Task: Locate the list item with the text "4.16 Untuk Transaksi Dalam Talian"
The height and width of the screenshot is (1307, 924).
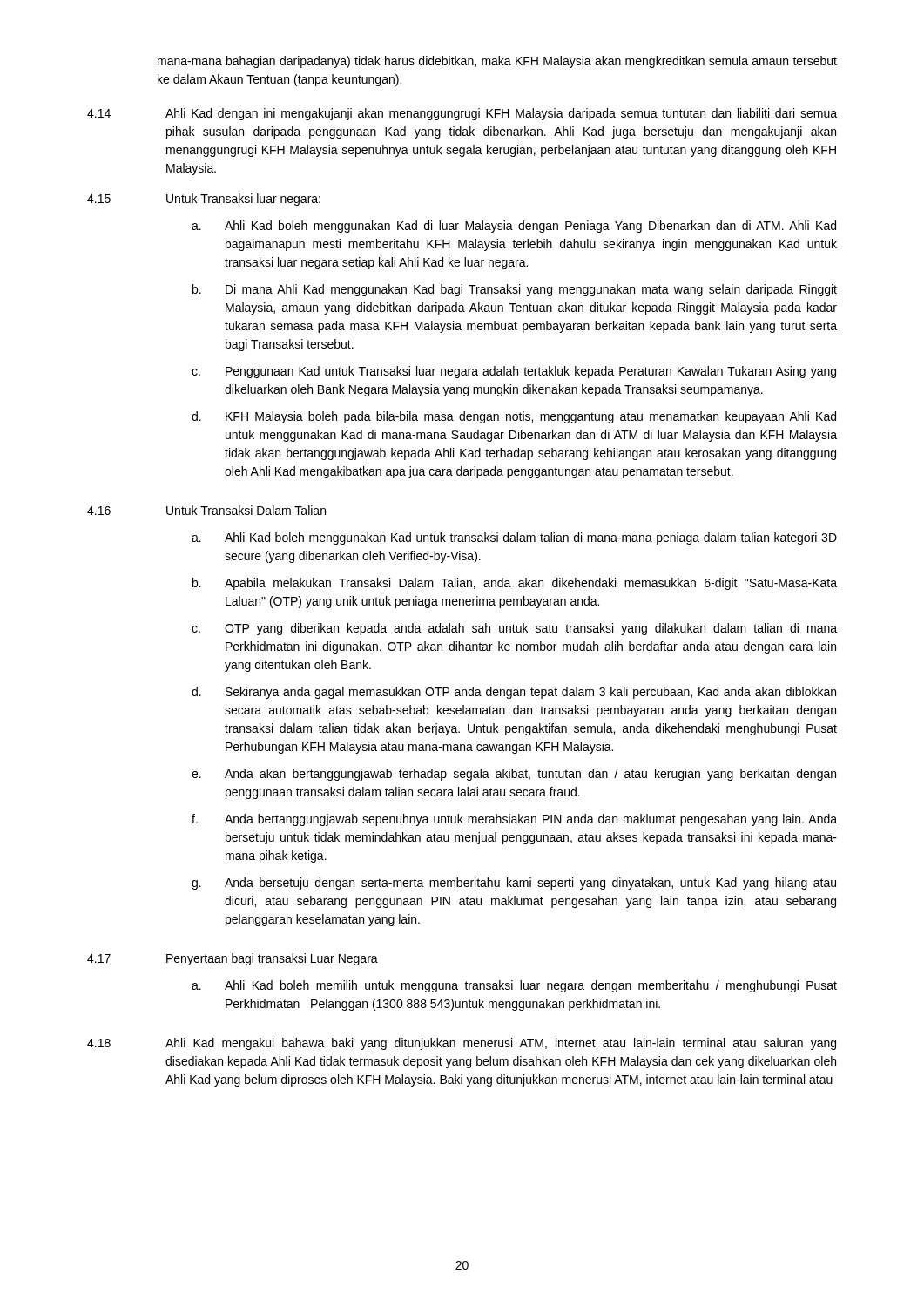Action: [x=462, y=720]
